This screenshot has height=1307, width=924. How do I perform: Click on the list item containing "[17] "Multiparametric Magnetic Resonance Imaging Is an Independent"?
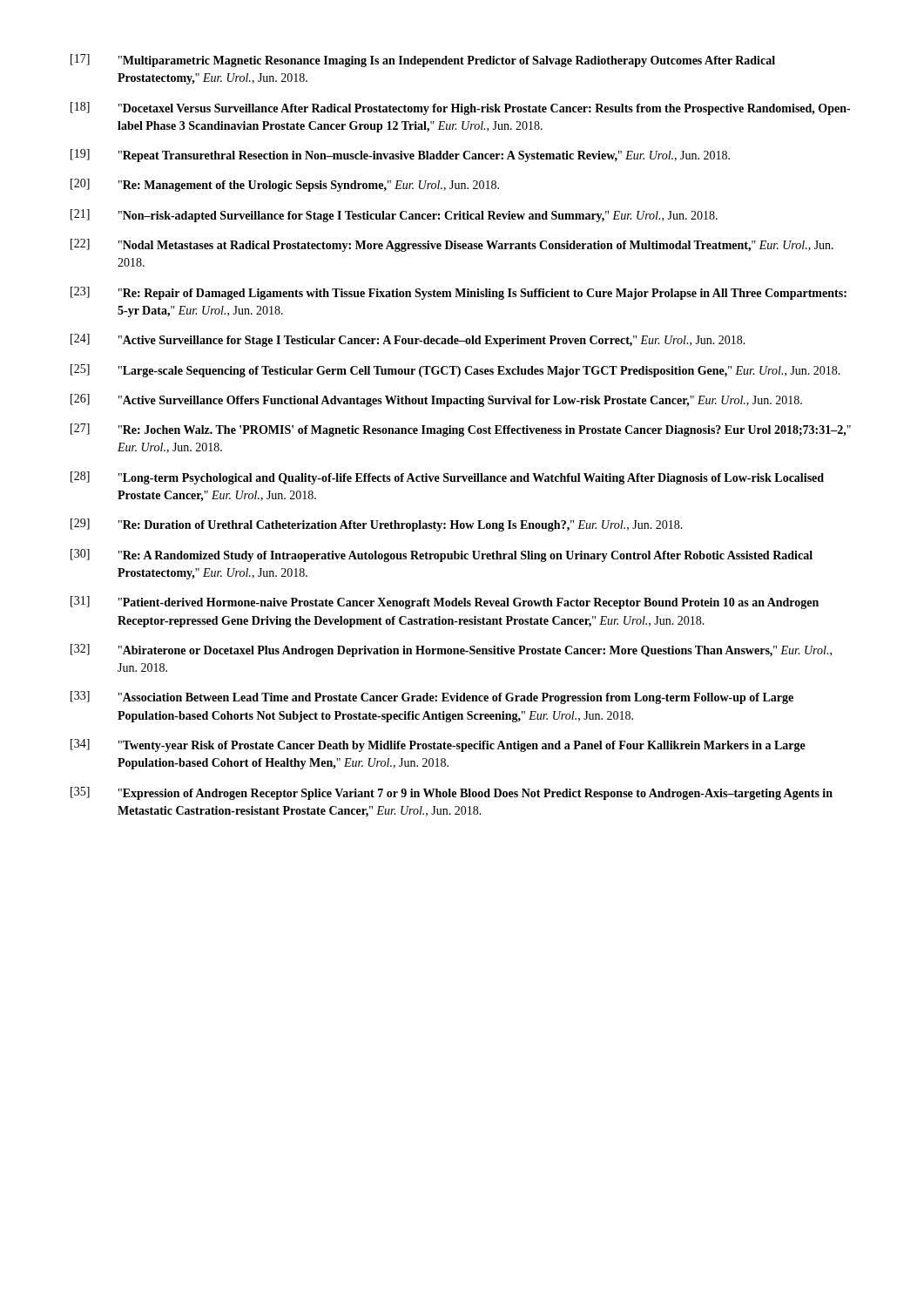click(462, 70)
